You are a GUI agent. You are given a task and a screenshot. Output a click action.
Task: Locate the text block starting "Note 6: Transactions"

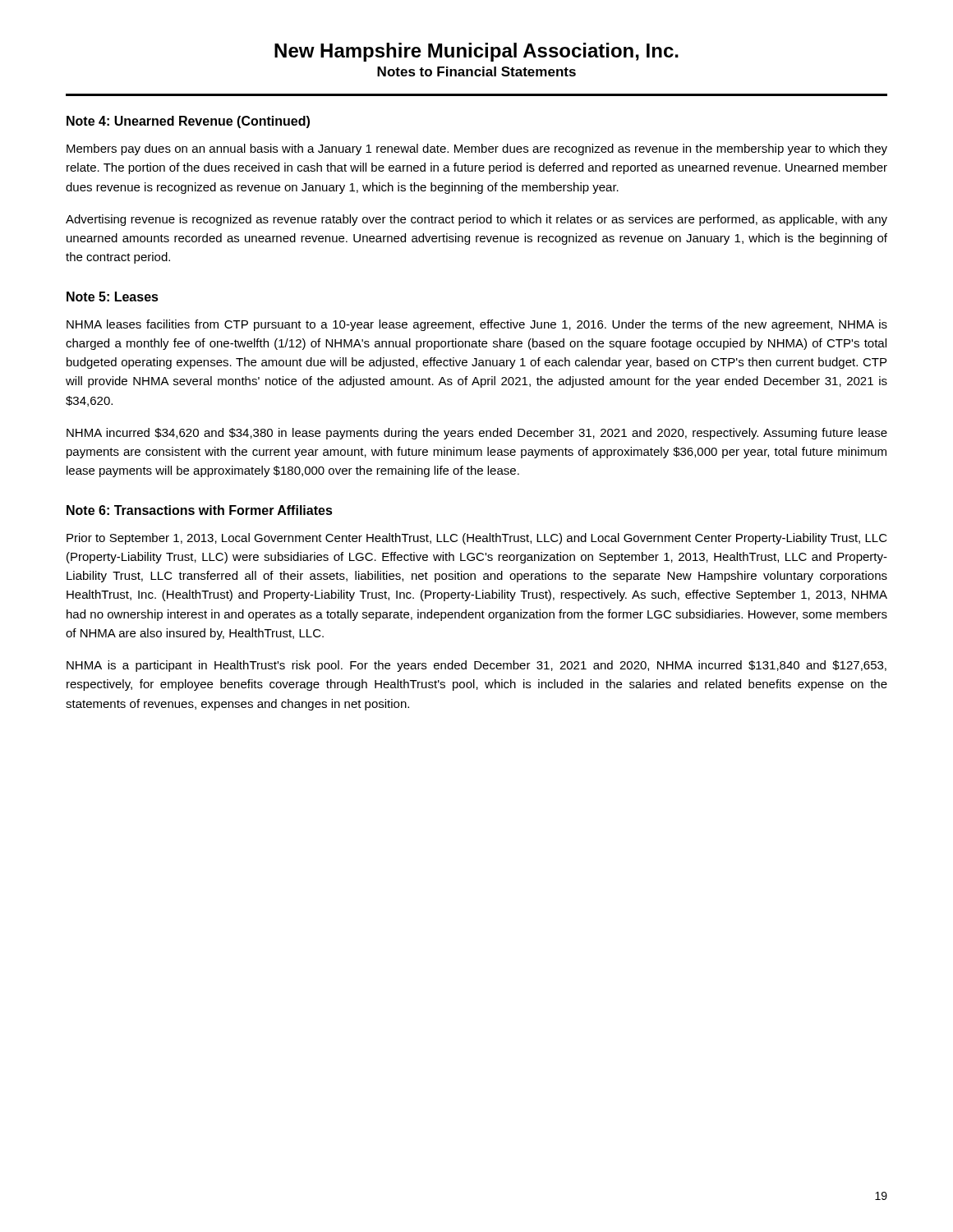pyautogui.click(x=199, y=510)
